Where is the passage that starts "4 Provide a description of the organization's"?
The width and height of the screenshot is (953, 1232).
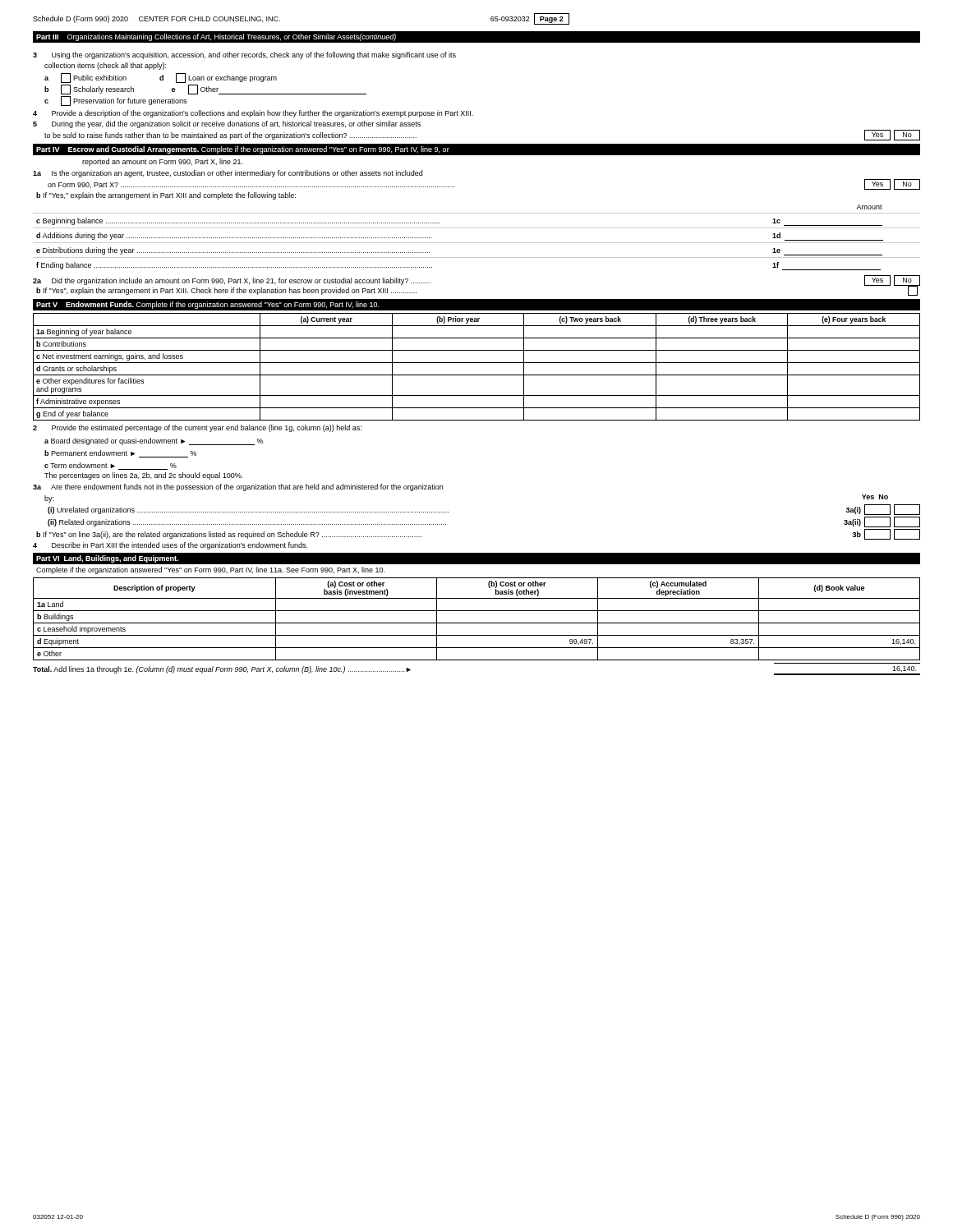point(253,113)
